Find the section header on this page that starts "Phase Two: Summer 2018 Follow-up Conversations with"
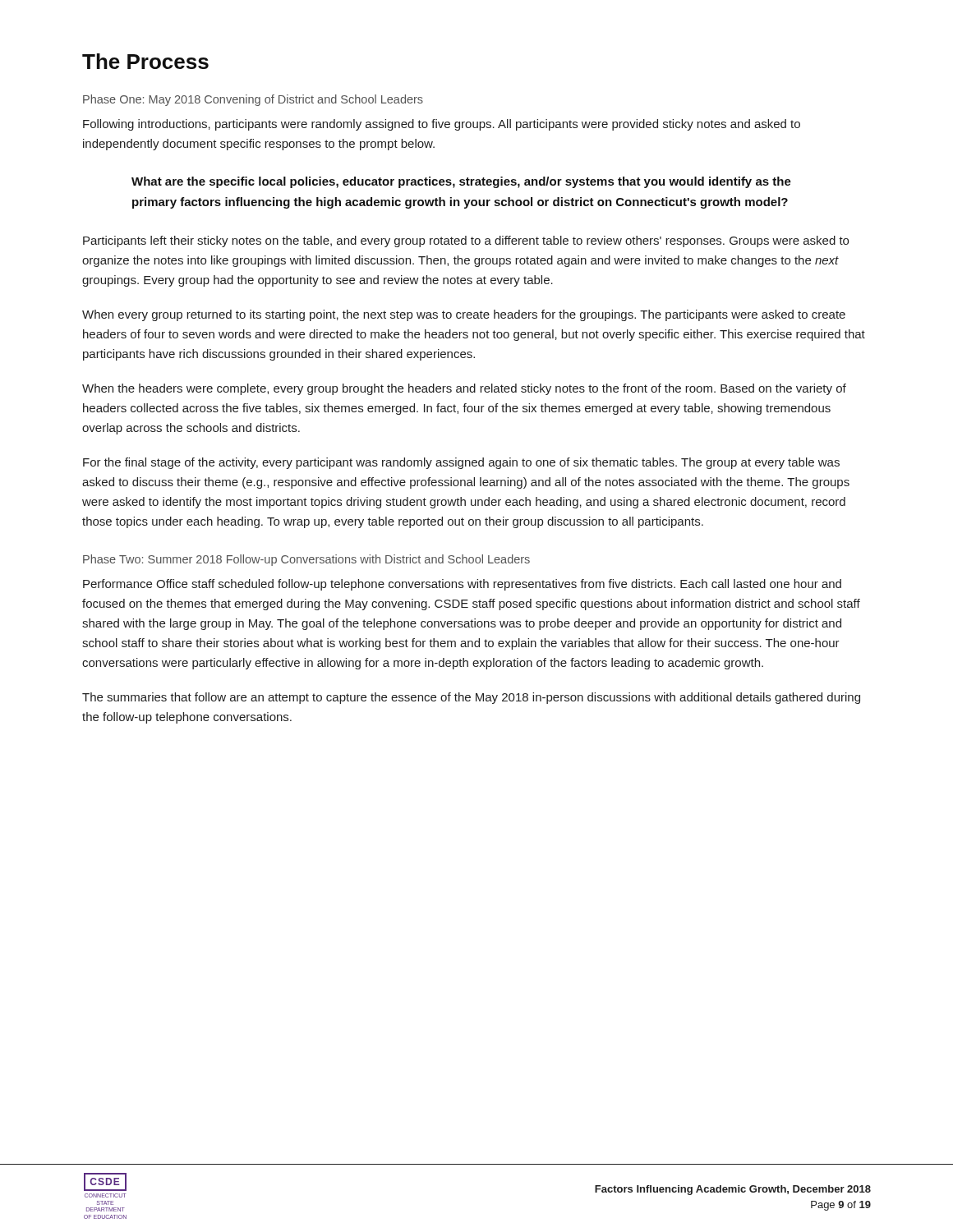Image resolution: width=953 pixels, height=1232 pixels. pos(476,559)
